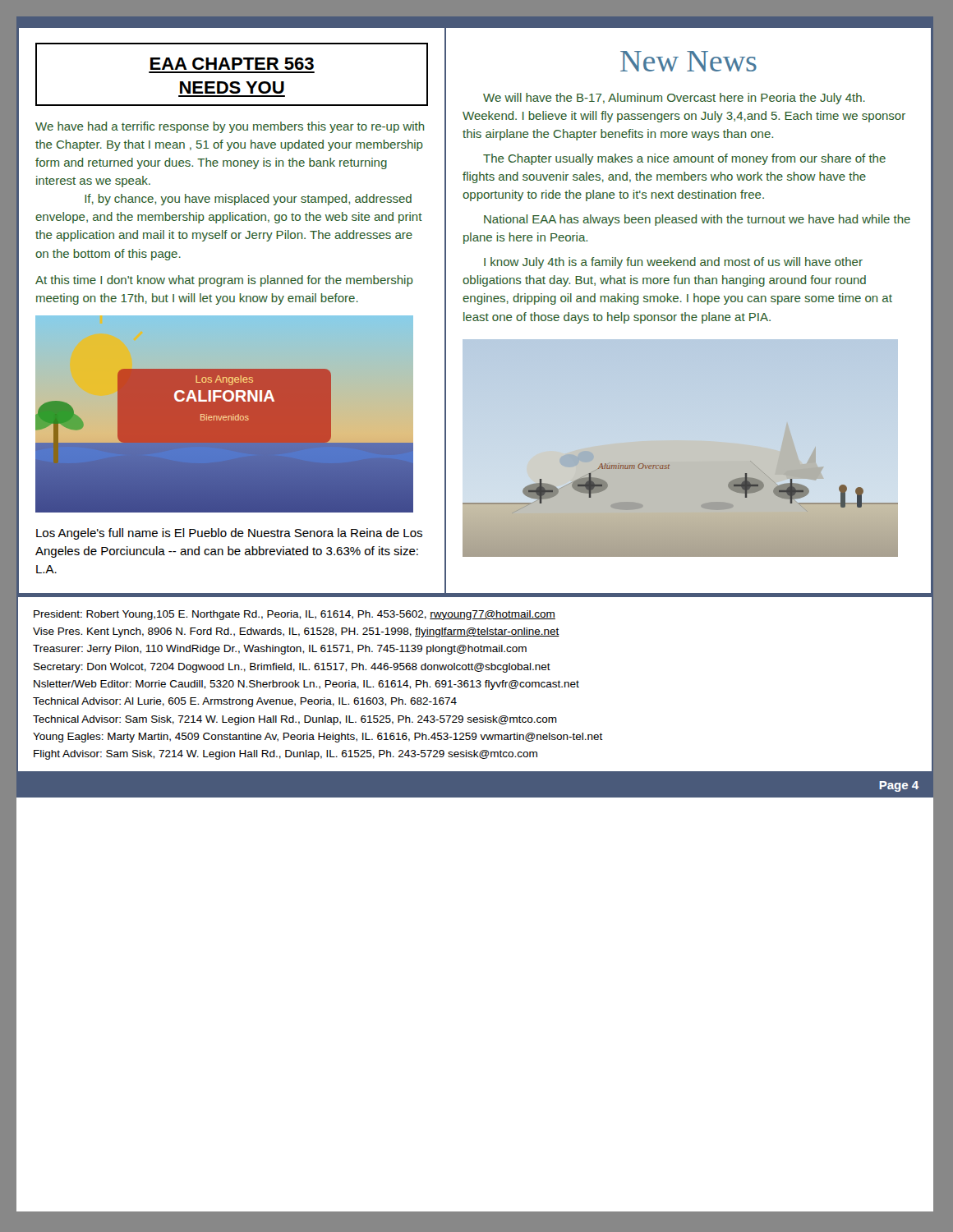Navigate to the element starting "We will have the B-17,"
Image resolution: width=953 pixels, height=1232 pixels.
point(684,115)
